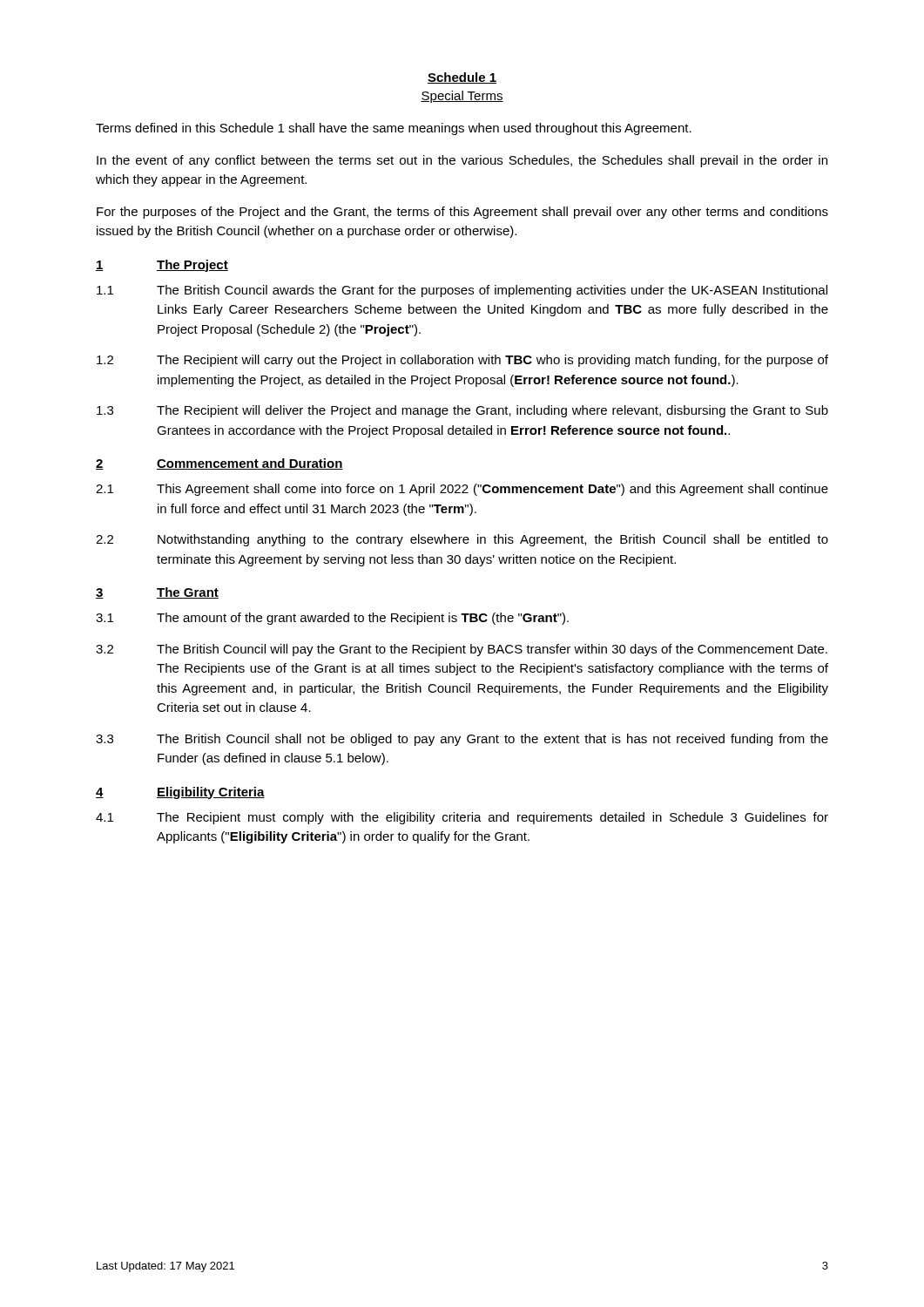Viewport: 924px width, 1307px height.
Task: Find the list item that reads "4.1 The Recipient must comply with the eligibility"
Action: 462,827
